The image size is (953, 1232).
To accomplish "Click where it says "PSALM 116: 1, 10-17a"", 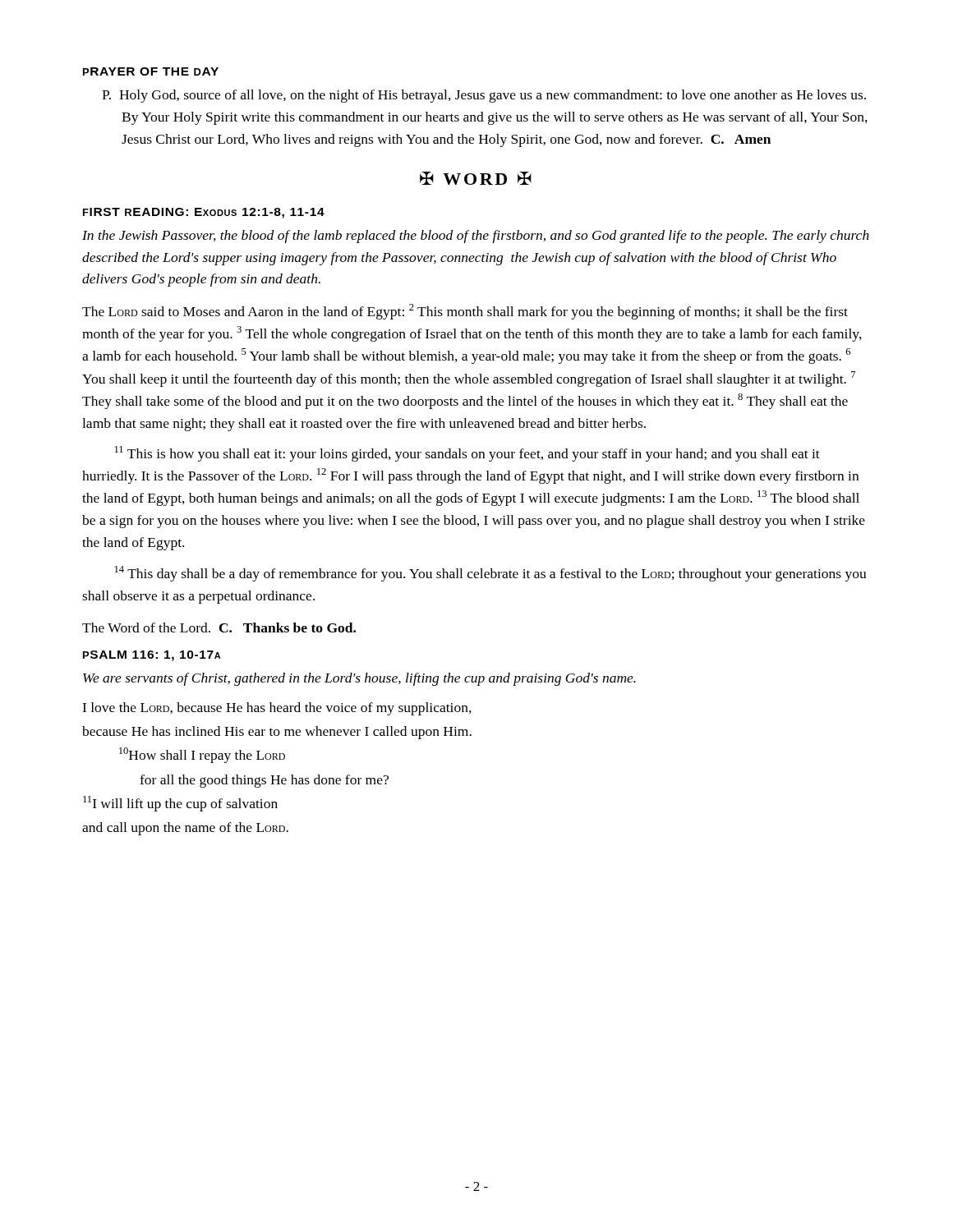I will [152, 654].
